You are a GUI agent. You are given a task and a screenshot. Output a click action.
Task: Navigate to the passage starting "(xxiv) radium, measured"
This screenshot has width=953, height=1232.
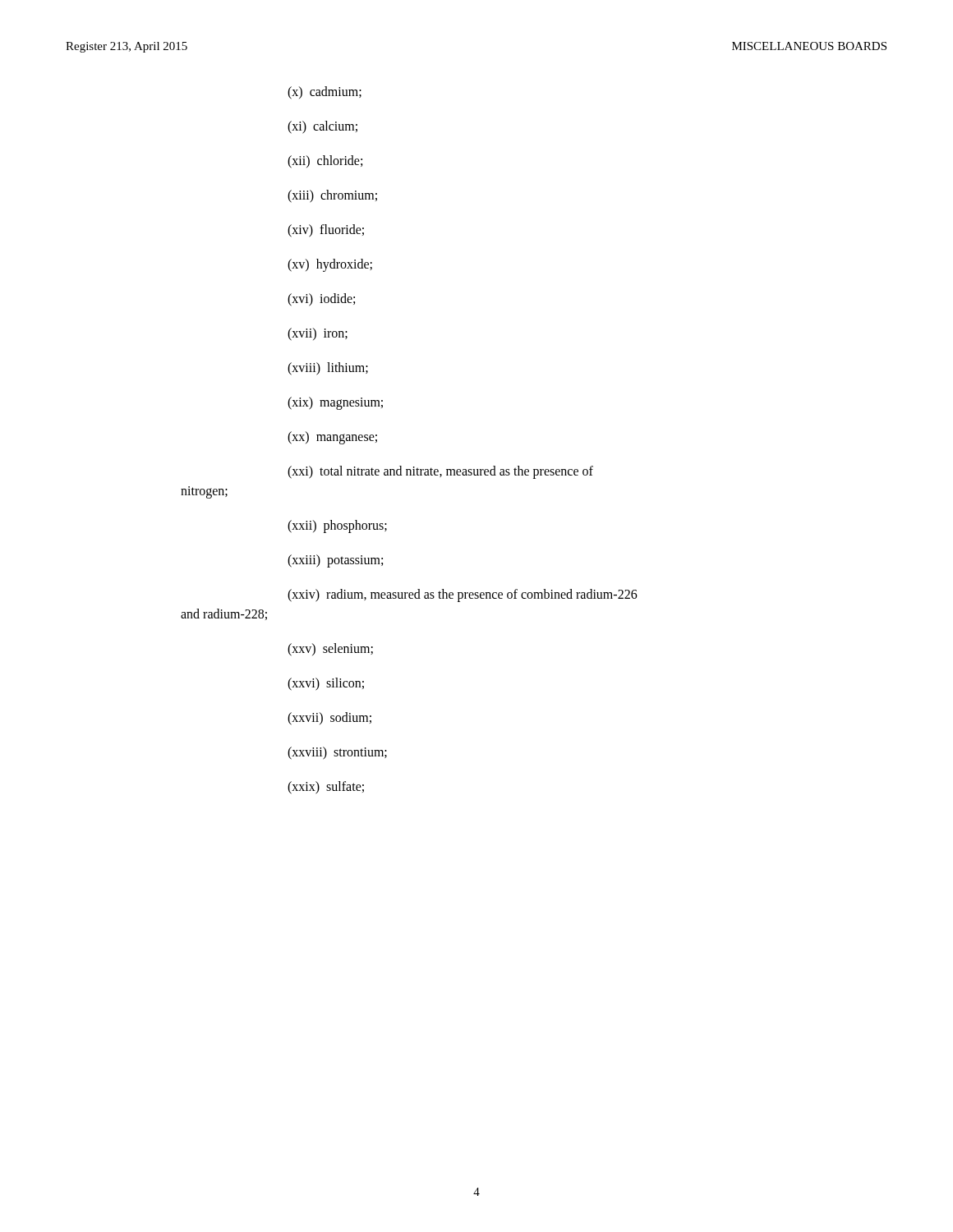462,594
